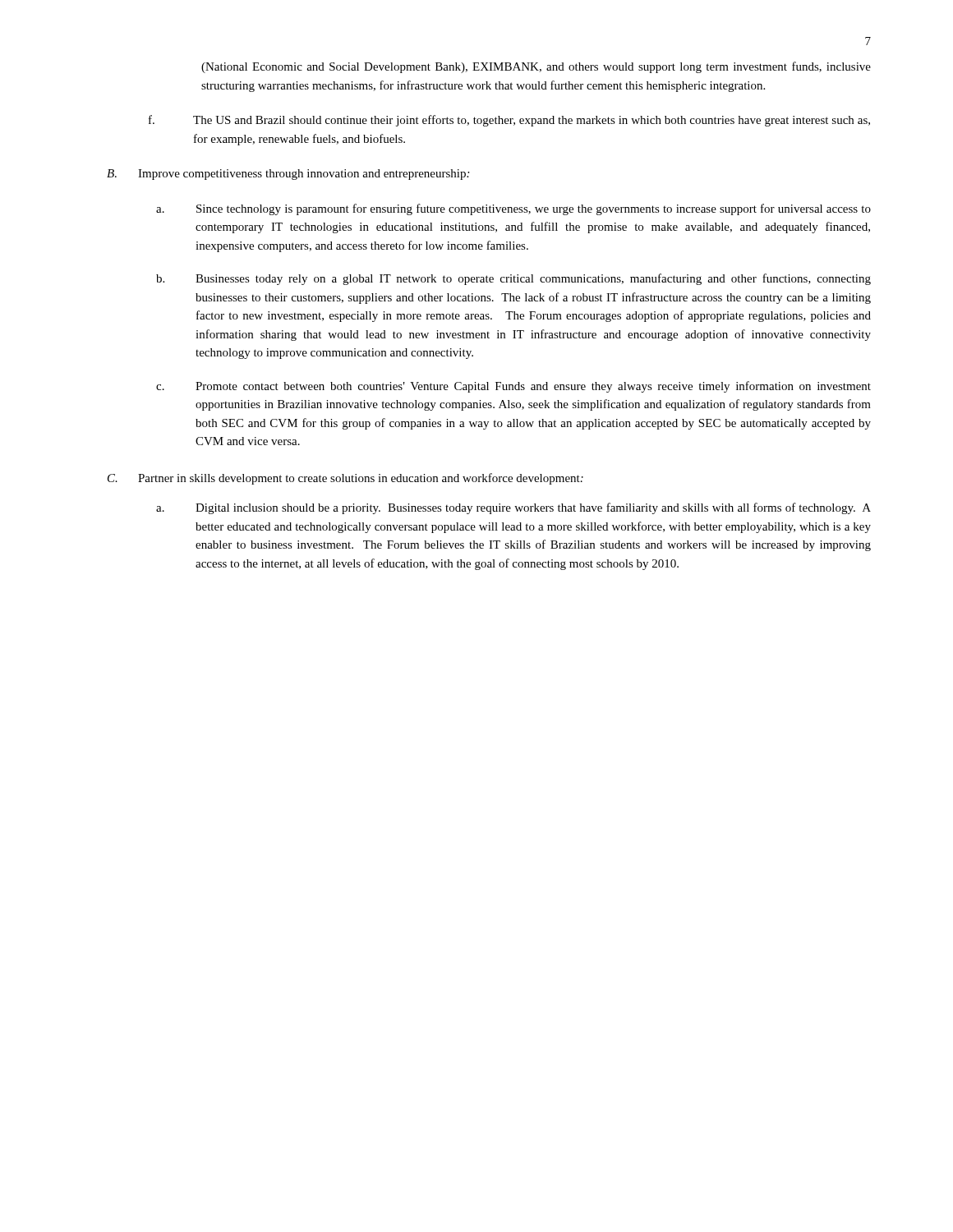The width and height of the screenshot is (953, 1232).
Task: Find the region starting "C. Partner in skills development to"
Action: click(x=345, y=478)
